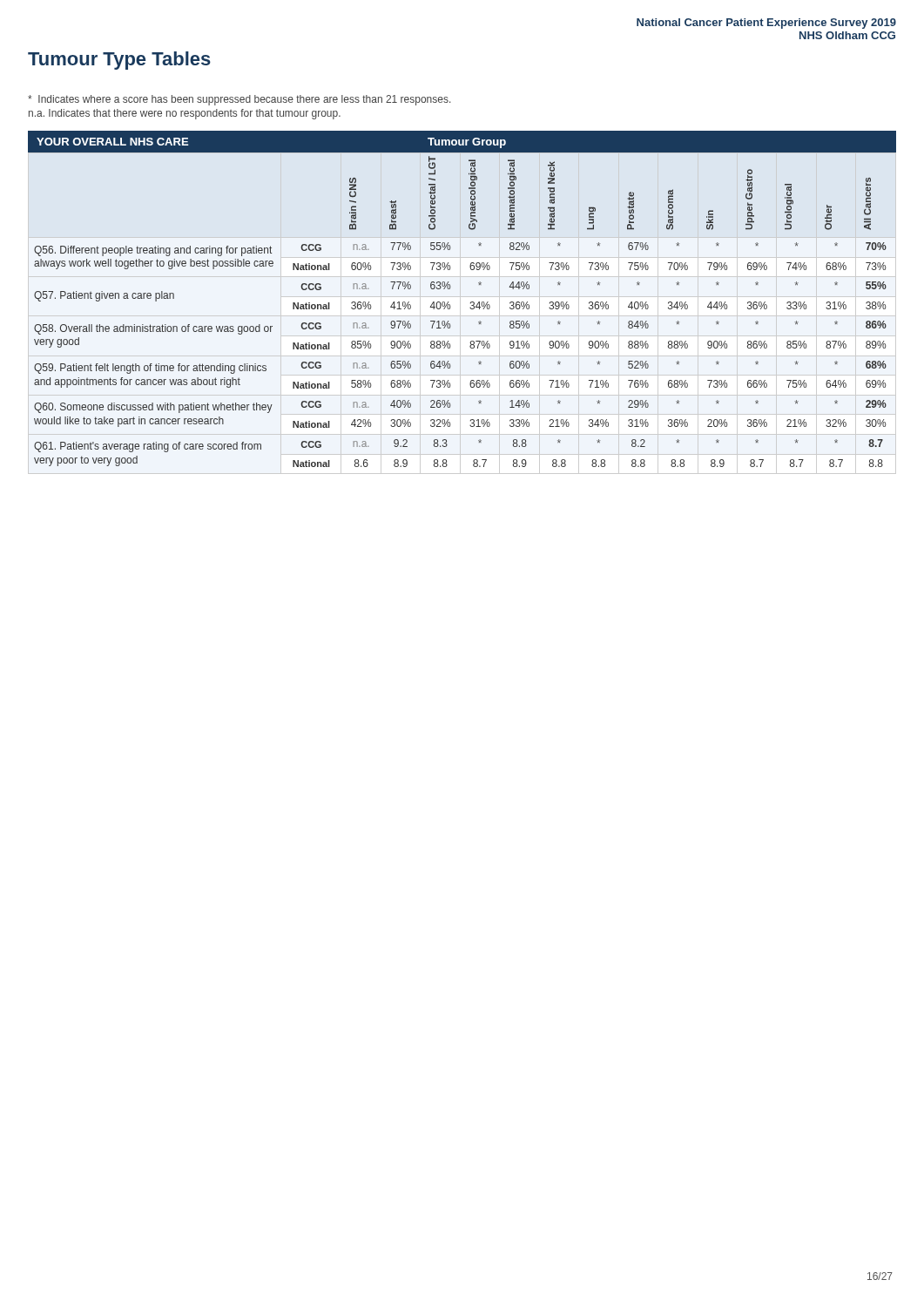This screenshot has height=1307, width=924.
Task: Click on the block starting "n.a. Indicates that there were"
Action: 240,113
